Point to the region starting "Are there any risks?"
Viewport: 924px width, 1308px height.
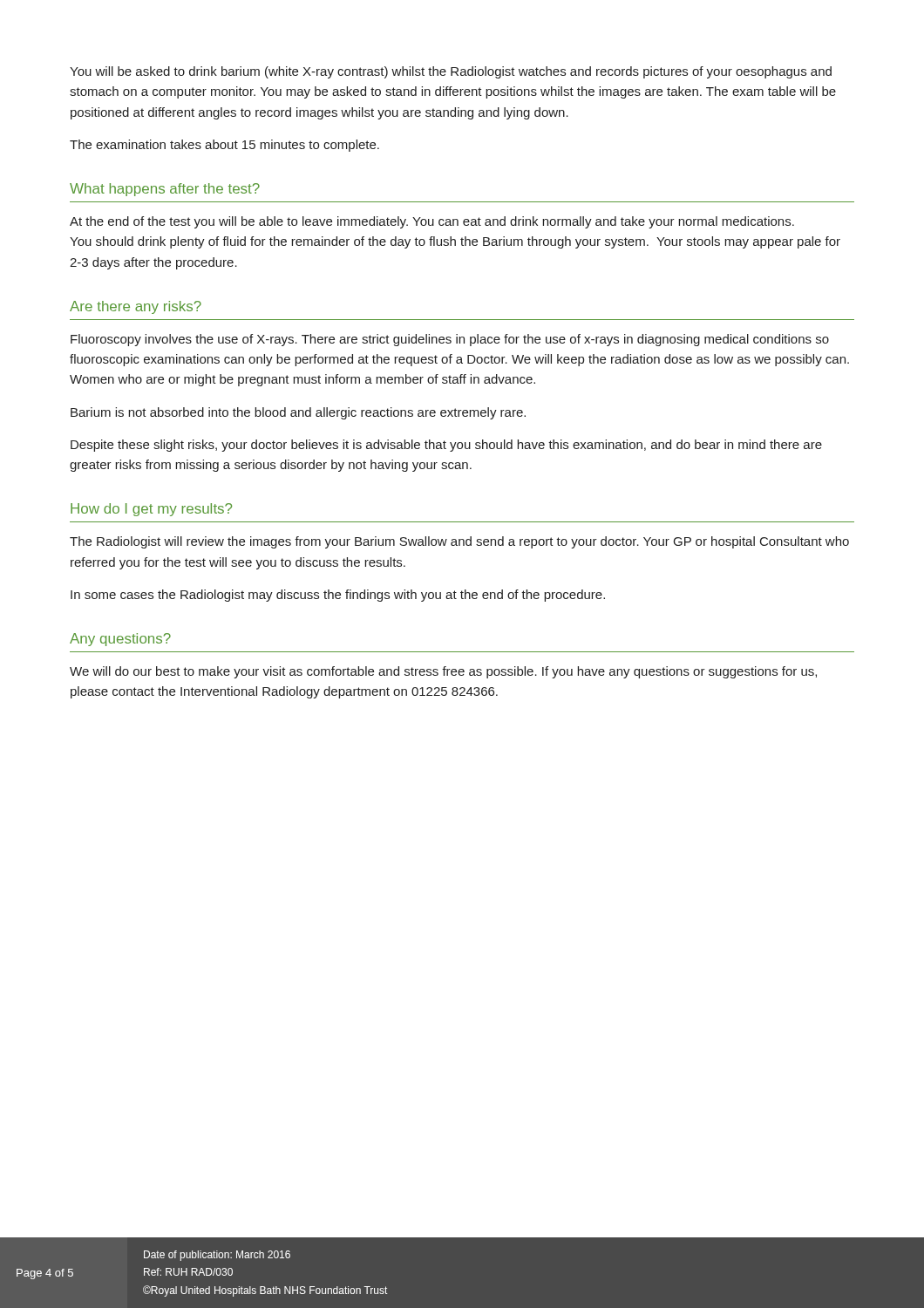[x=136, y=306]
